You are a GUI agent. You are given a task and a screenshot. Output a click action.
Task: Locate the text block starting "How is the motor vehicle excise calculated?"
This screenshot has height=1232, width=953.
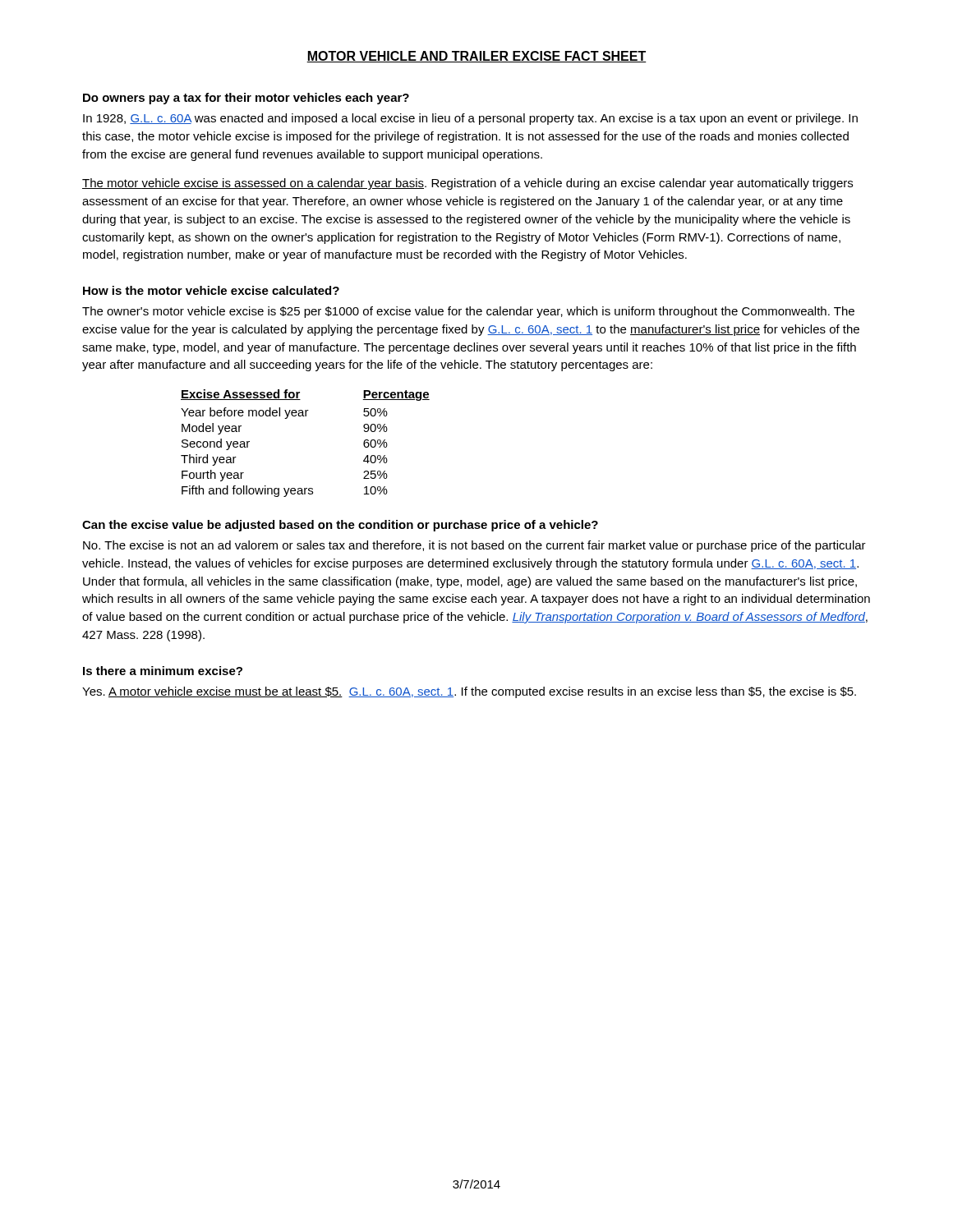[x=211, y=290]
